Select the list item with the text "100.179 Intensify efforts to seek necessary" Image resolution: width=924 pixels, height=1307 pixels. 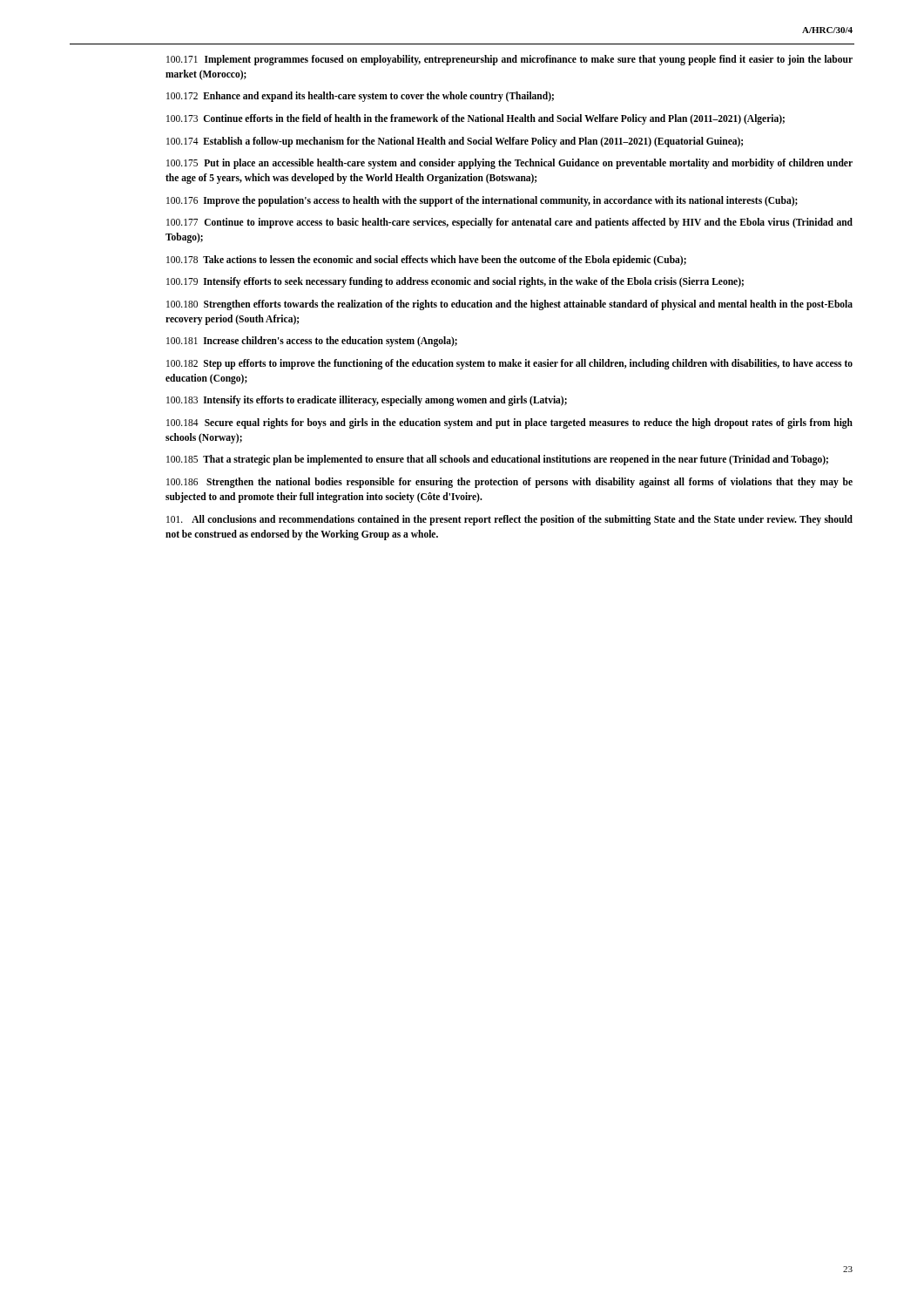tap(455, 282)
